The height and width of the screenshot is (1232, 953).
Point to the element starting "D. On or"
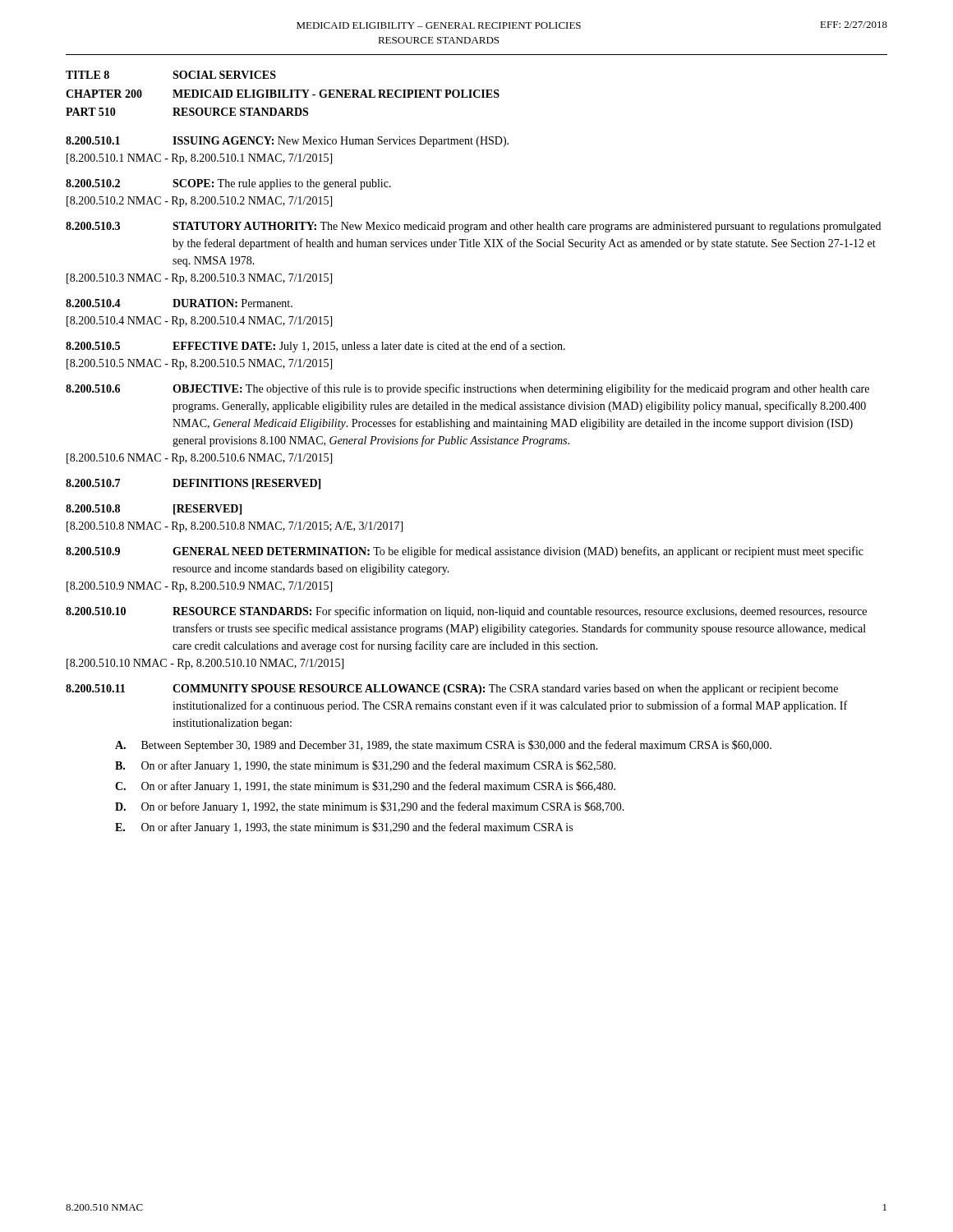[x=370, y=807]
